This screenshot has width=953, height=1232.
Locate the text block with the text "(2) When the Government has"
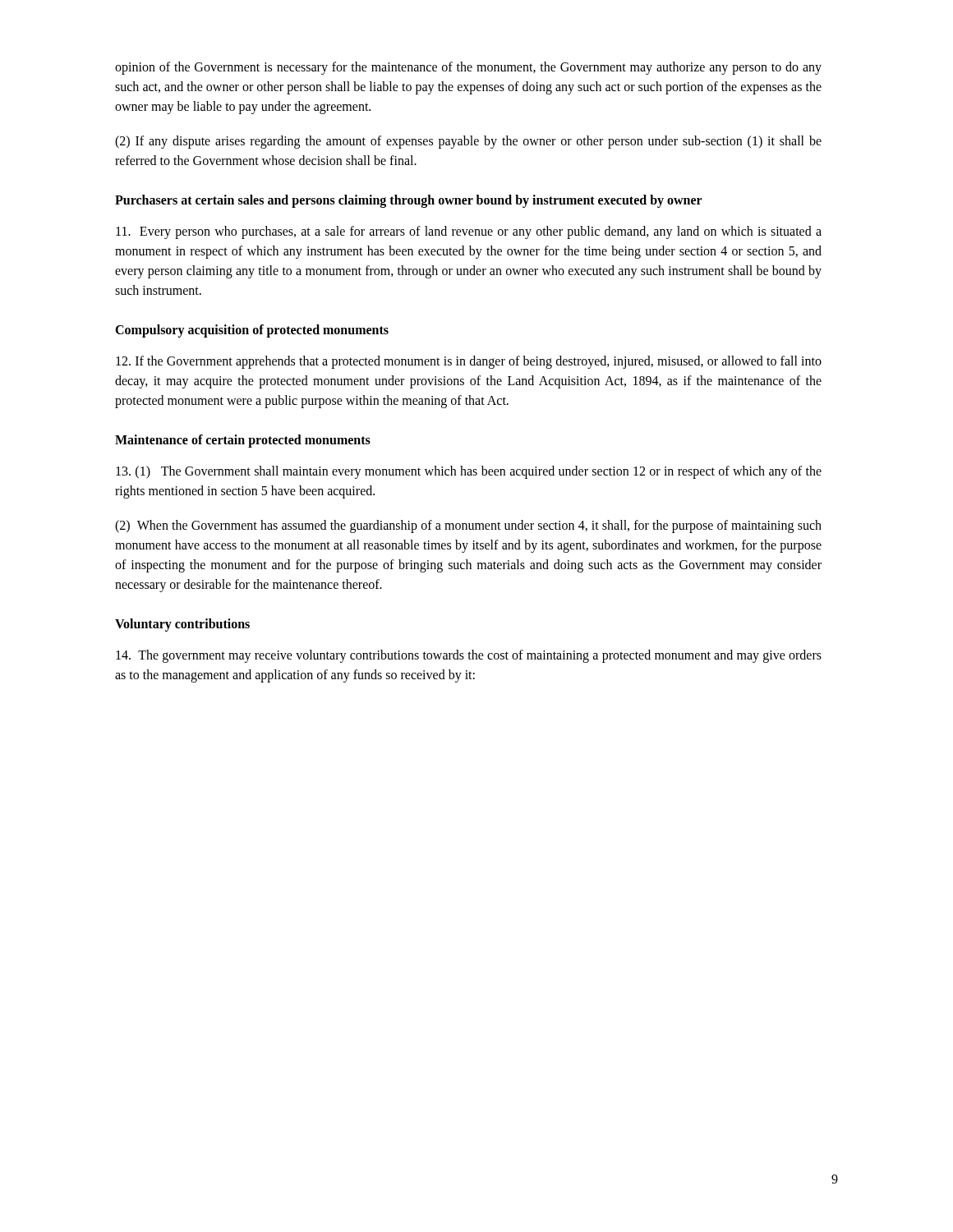click(468, 555)
